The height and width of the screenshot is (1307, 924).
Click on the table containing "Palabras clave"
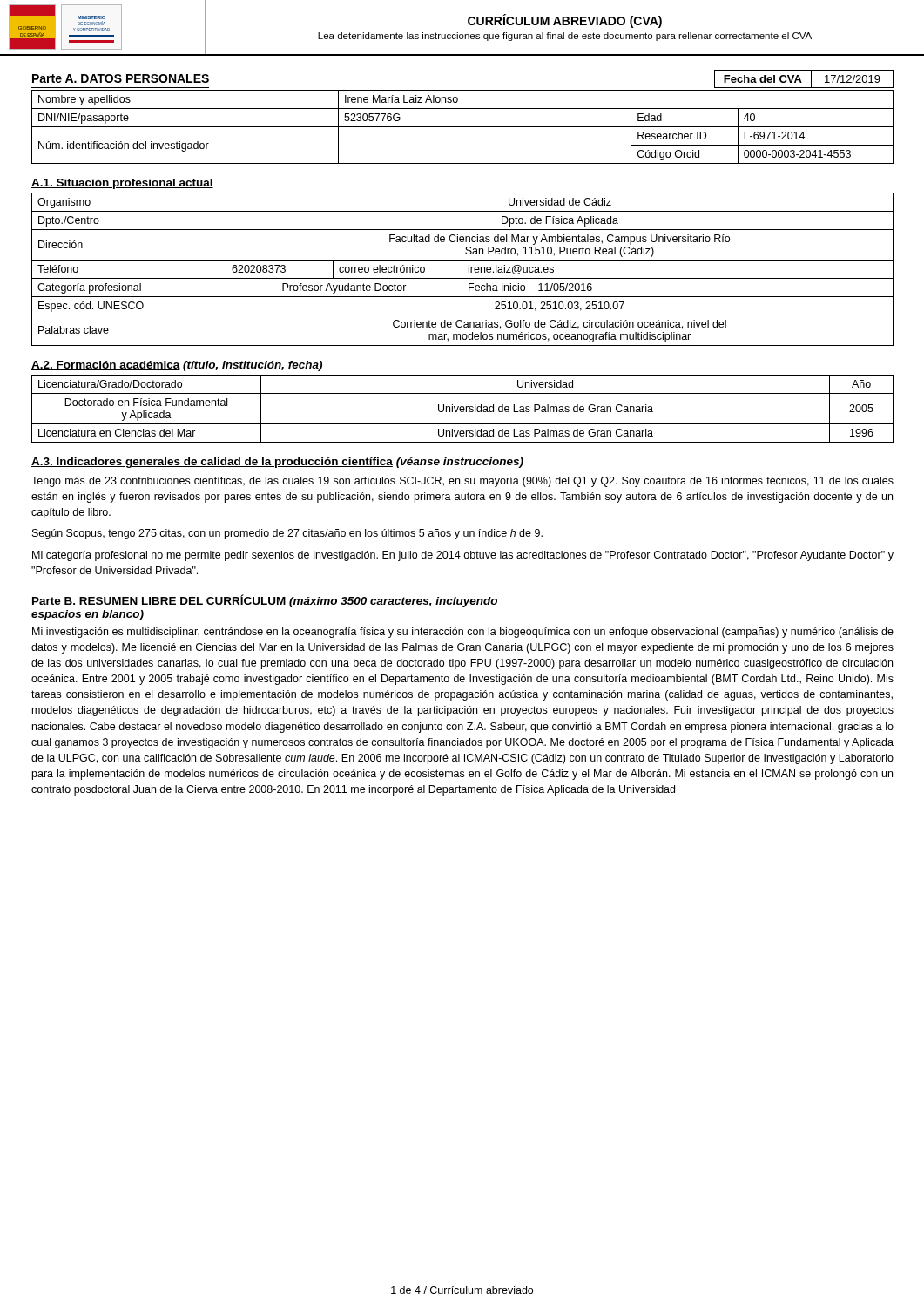coord(462,269)
